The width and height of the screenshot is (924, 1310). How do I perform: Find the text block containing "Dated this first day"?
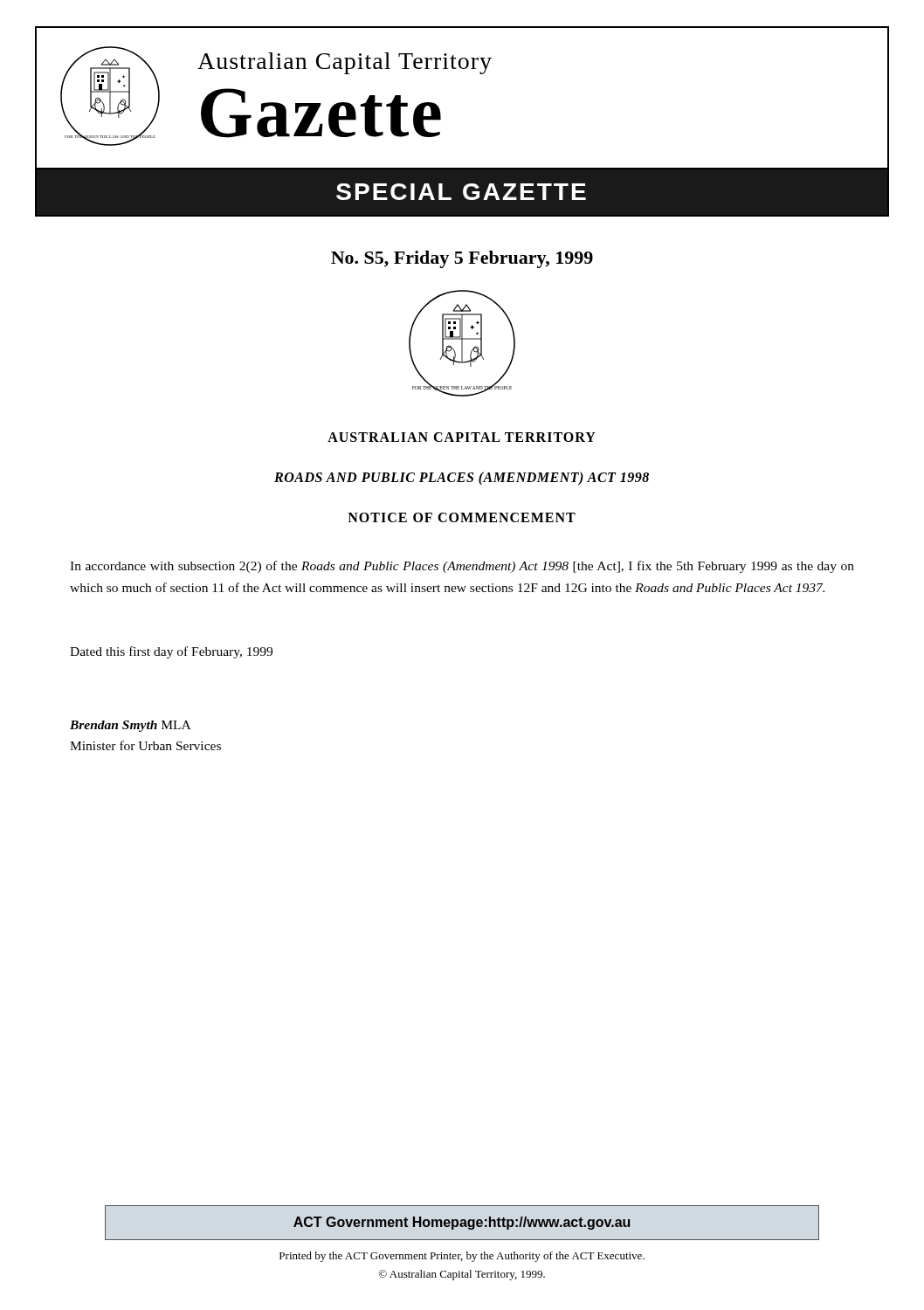click(171, 651)
